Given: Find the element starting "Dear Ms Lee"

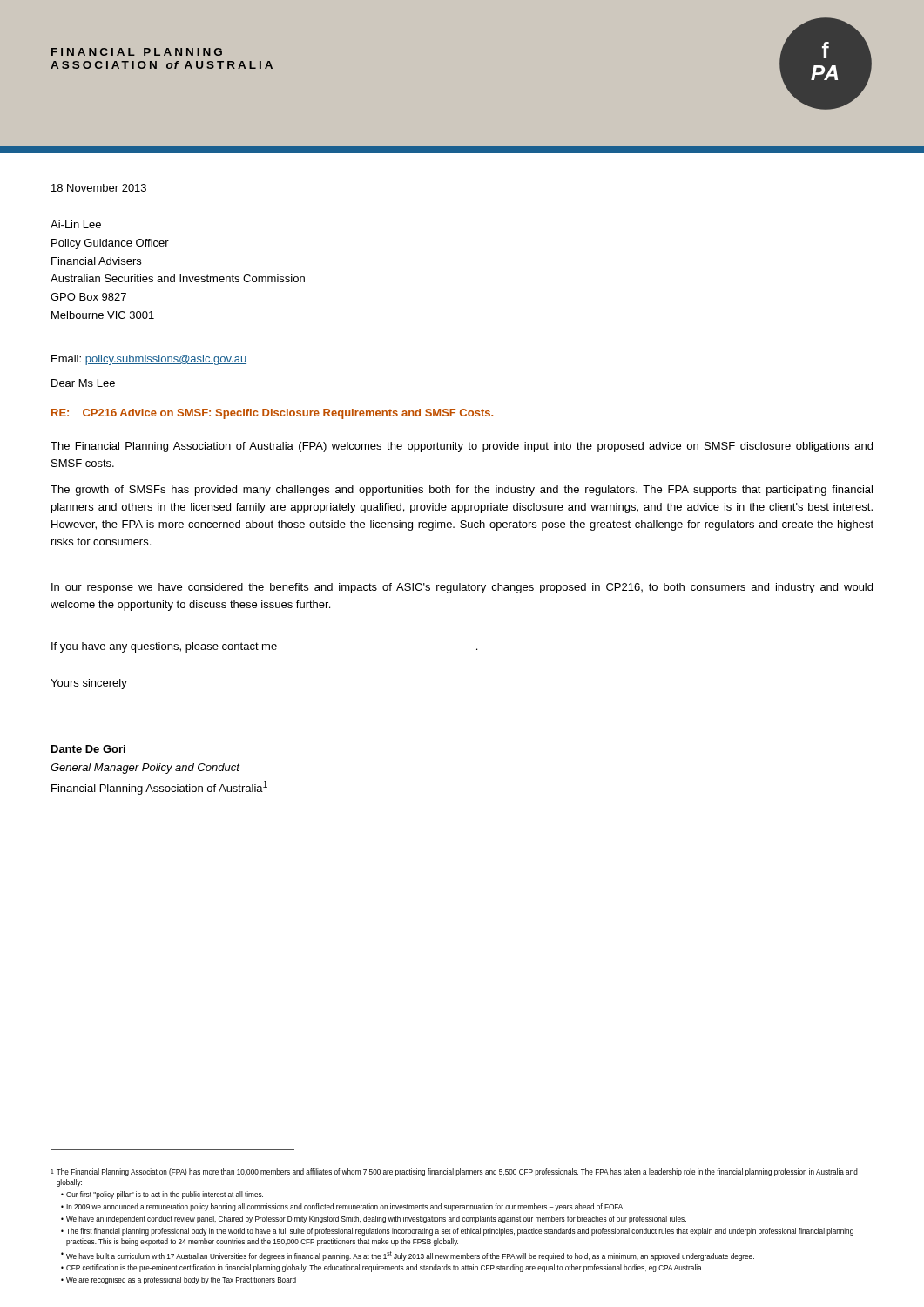Looking at the screenshot, I should [83, 383].
